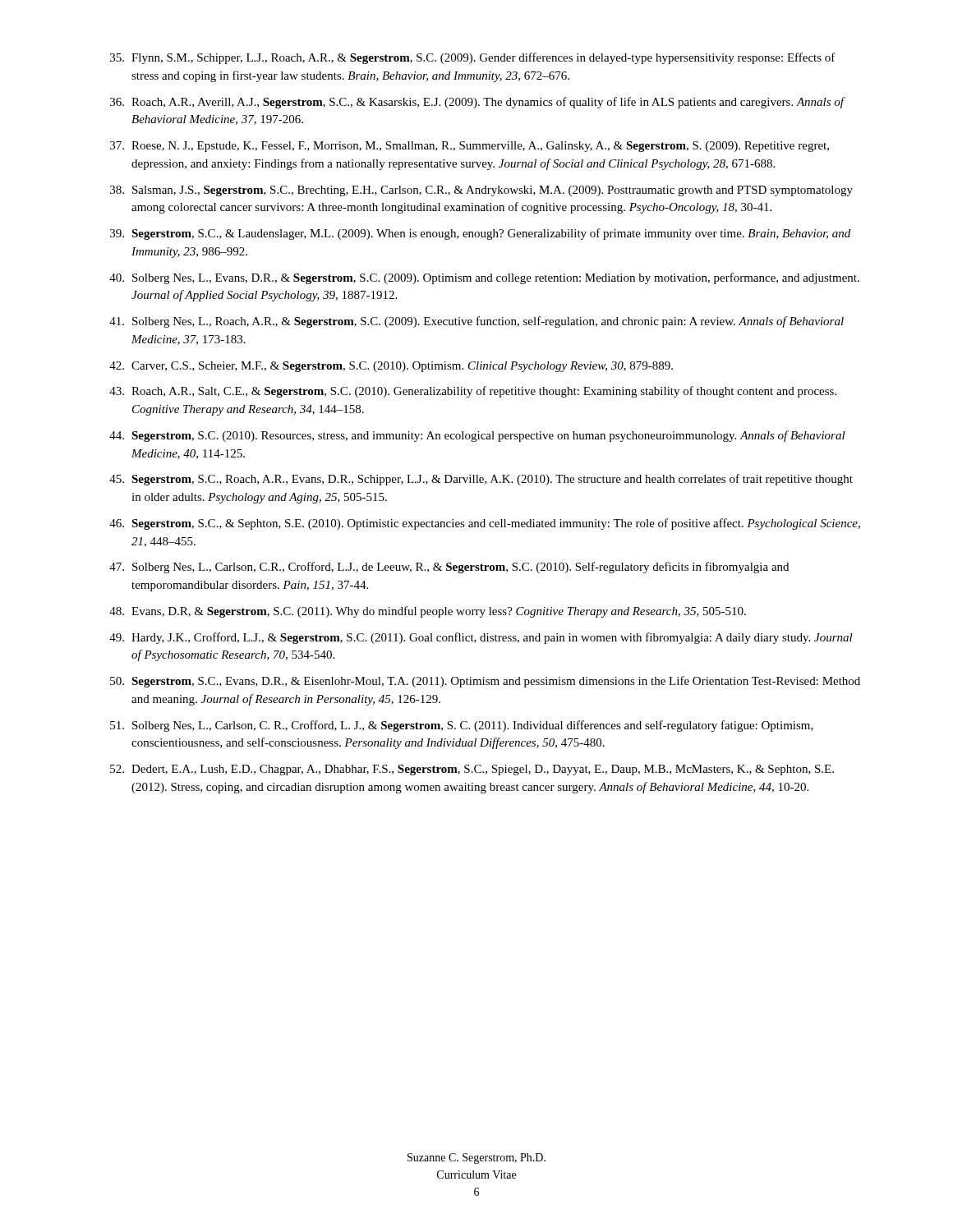The height and width of the screenshot is (1232, 953).
Task: Find the block on this page that starts "50. Segerstrom, S.C., Evans, D.R., &"
Action: tap(476, 691)
